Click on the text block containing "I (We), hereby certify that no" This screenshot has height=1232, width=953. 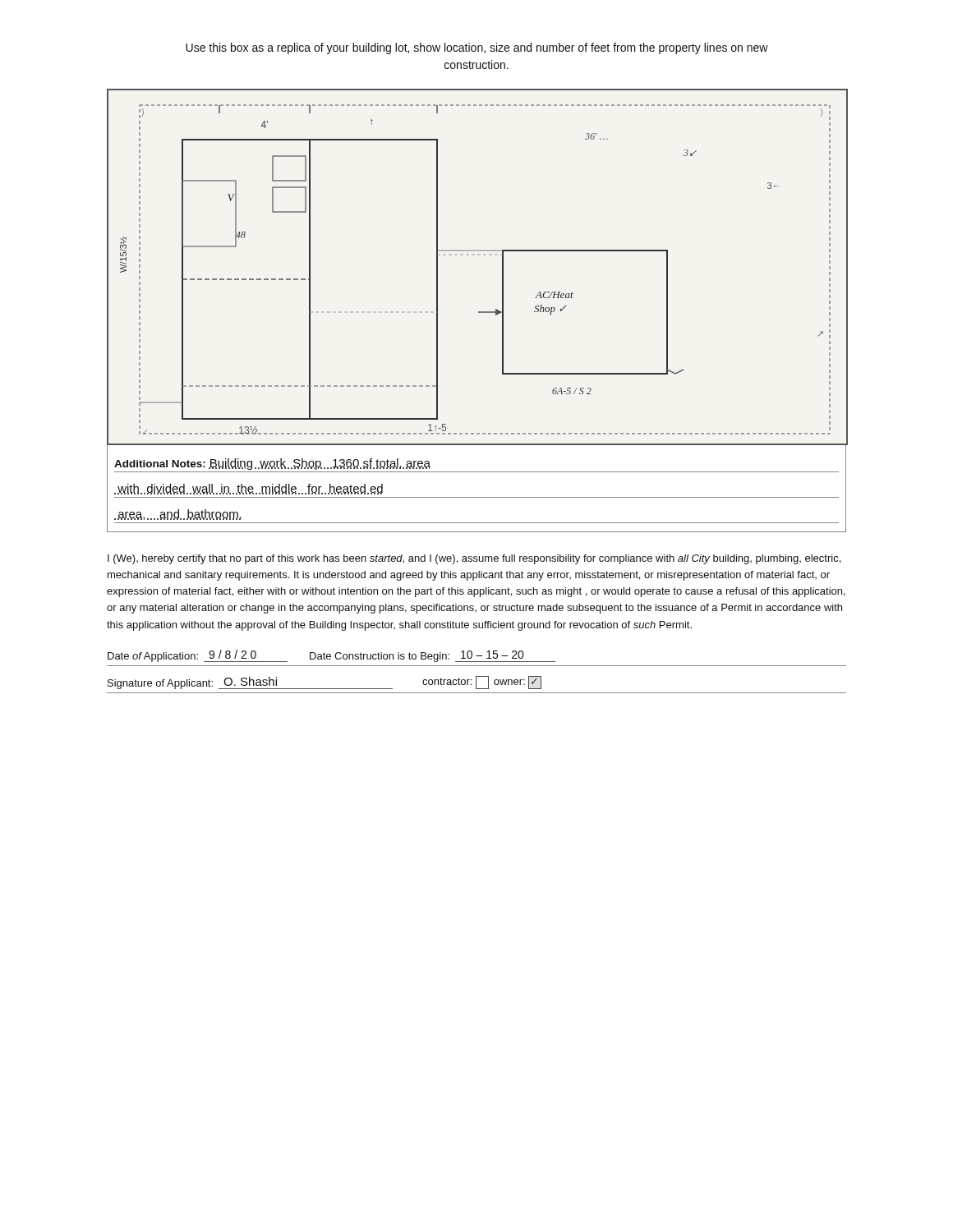tap(476, 591)
